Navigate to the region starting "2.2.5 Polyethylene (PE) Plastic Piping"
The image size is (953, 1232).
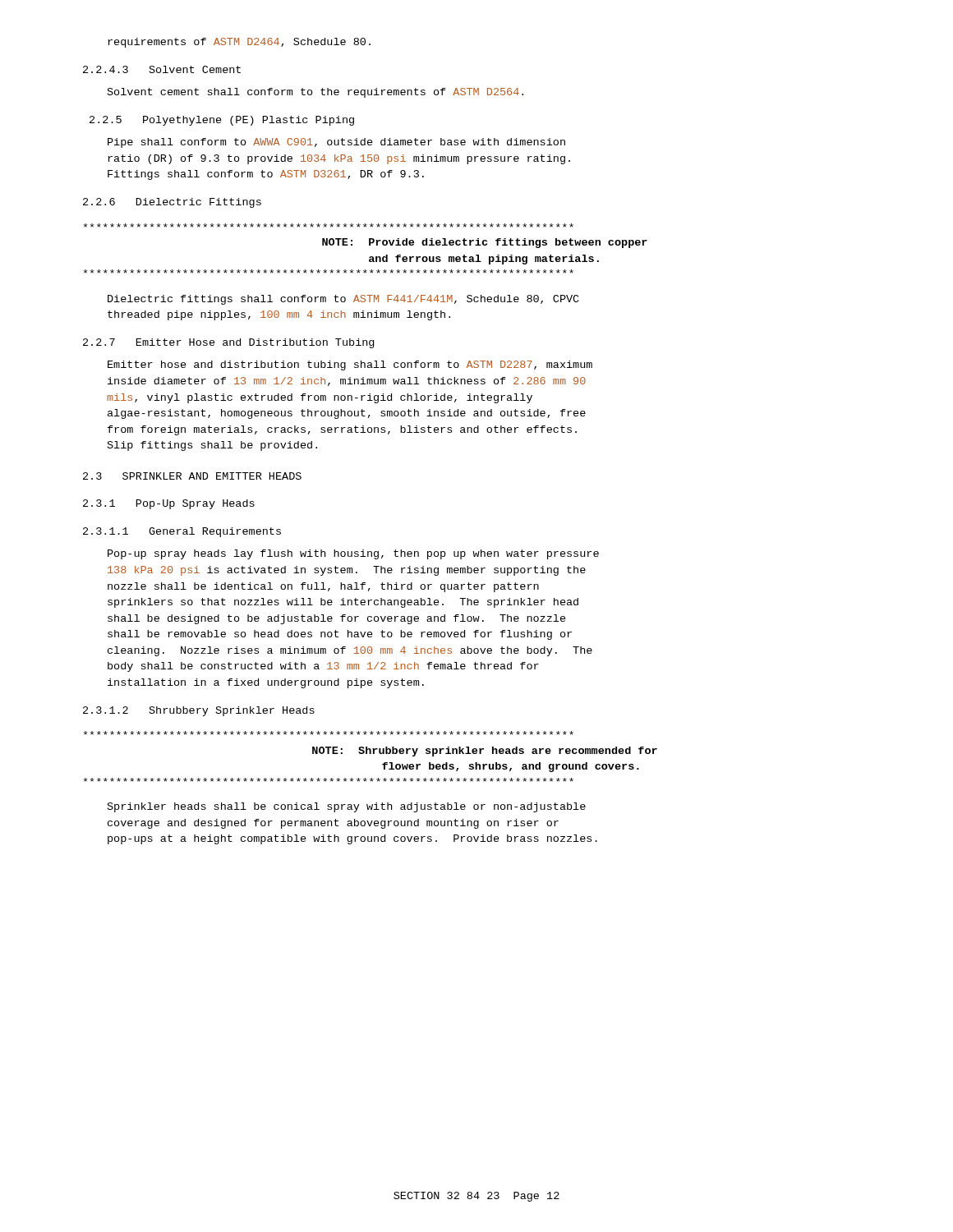tap(219, 120)
